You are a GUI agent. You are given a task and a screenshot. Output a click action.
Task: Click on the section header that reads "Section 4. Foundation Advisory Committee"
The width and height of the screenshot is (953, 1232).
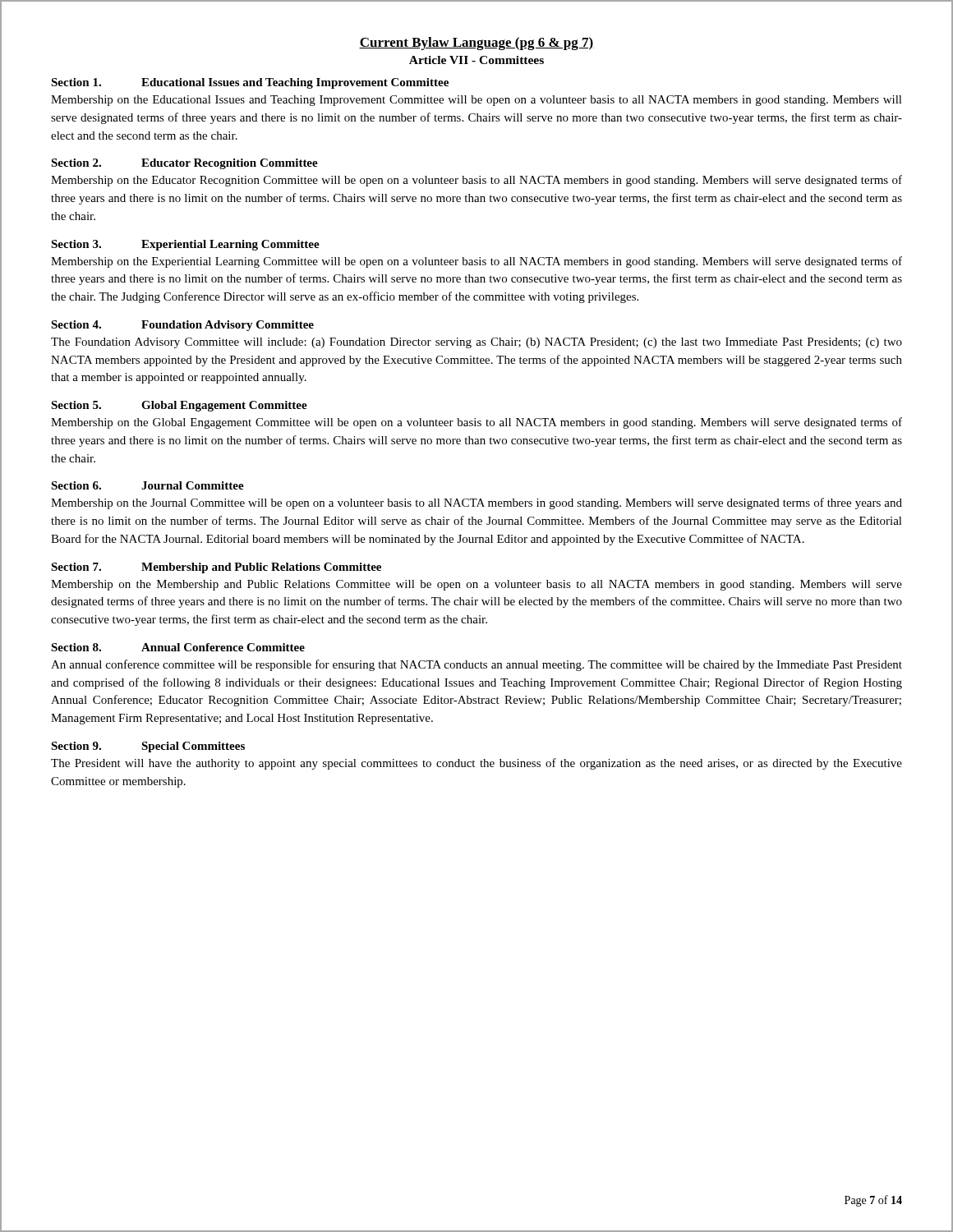pyautogui.click(x=182, y=325)
